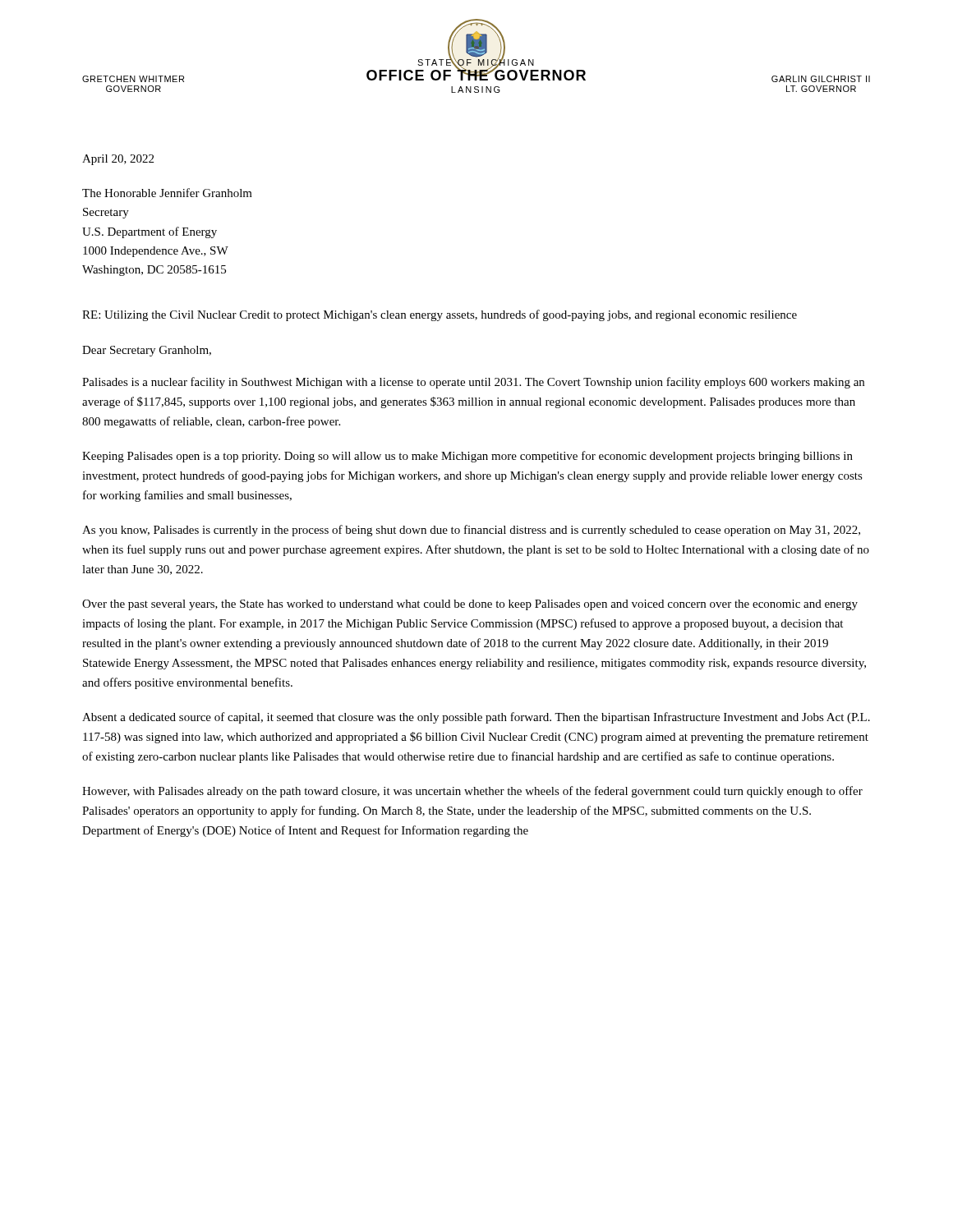Find the text block containing "Absent a dedicated source"
The width and height of the screenshot is (953, 1232).
(x=476, y=736)
